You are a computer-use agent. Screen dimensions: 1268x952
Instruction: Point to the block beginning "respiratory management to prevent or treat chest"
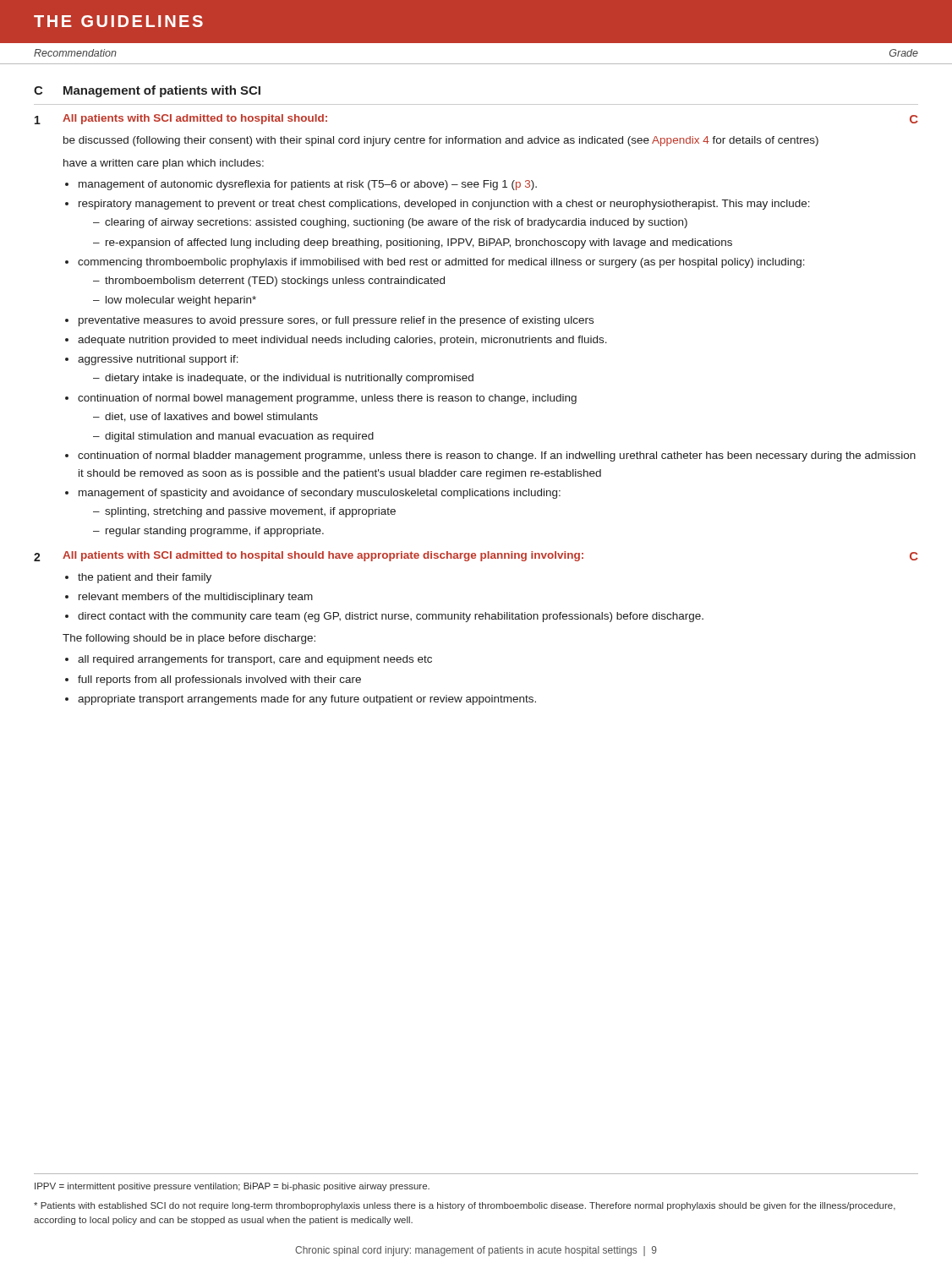(498, 224)
